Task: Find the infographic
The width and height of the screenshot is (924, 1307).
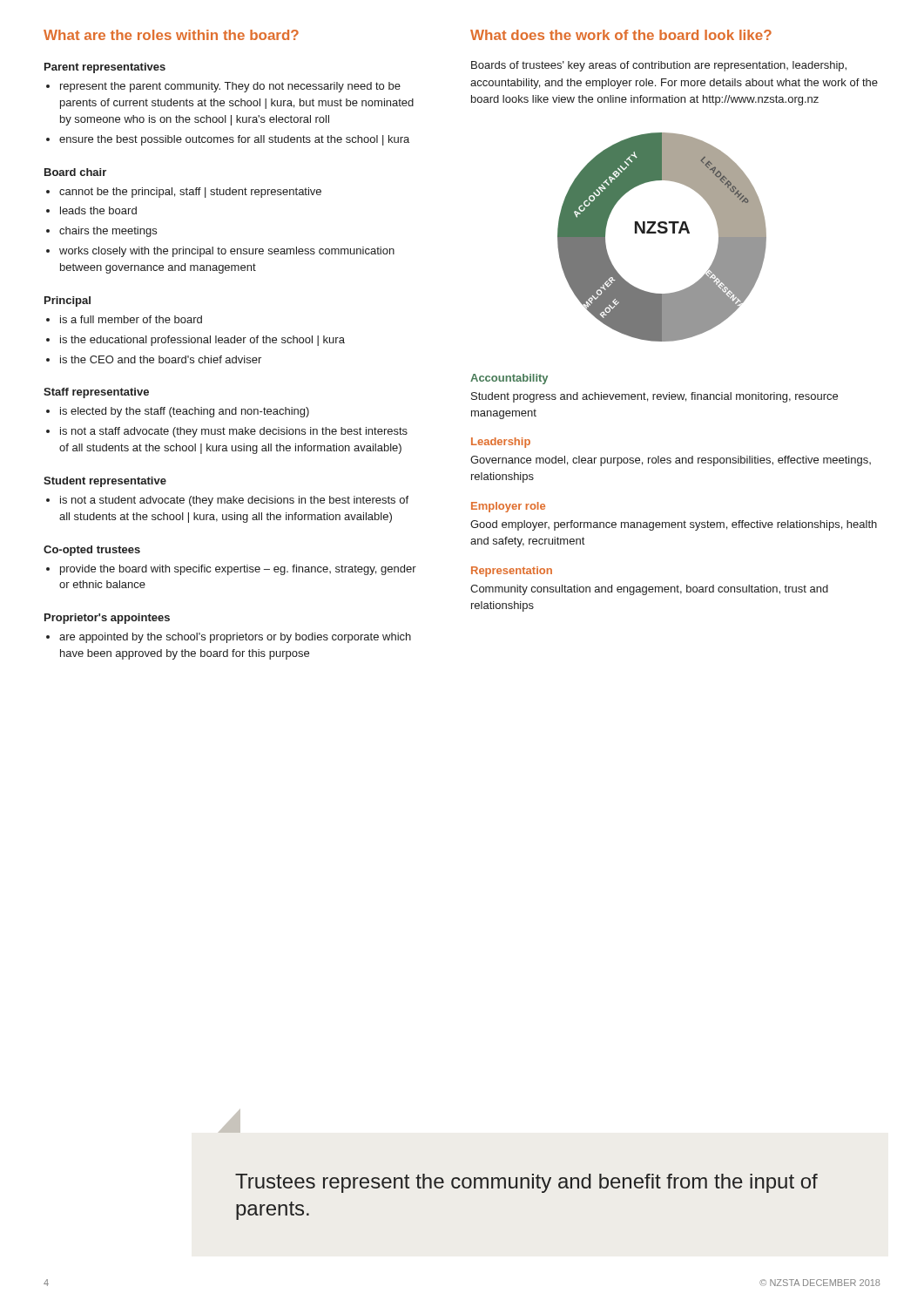Action: pyautogui.click(x=662, y=237)
